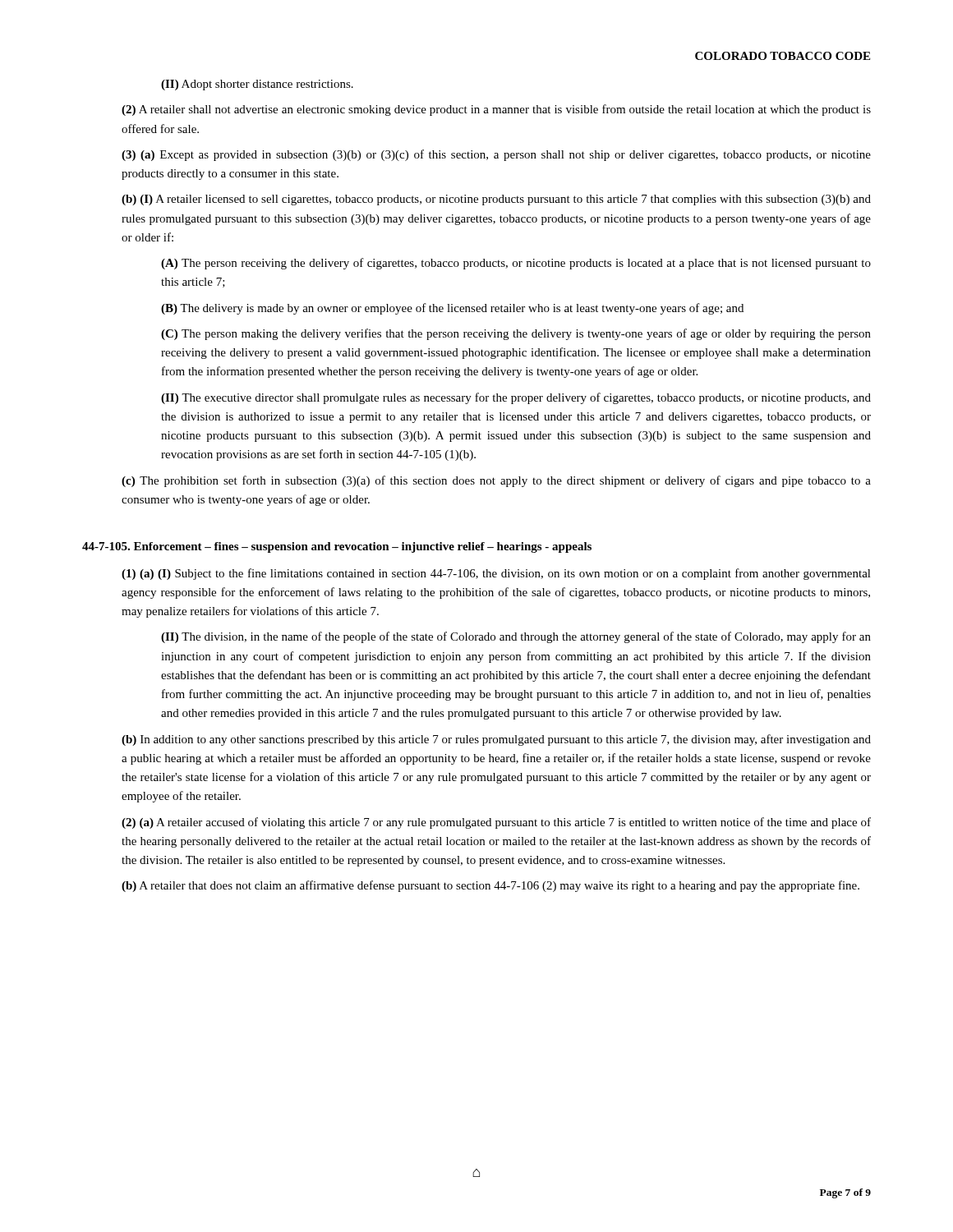Image resolution: width=953 pixels, height=1232 pixels.
Task: Find the block on this page that starts "(2) A retailer shall not advertise an electronic"
Action: click(x=496, y=119)
